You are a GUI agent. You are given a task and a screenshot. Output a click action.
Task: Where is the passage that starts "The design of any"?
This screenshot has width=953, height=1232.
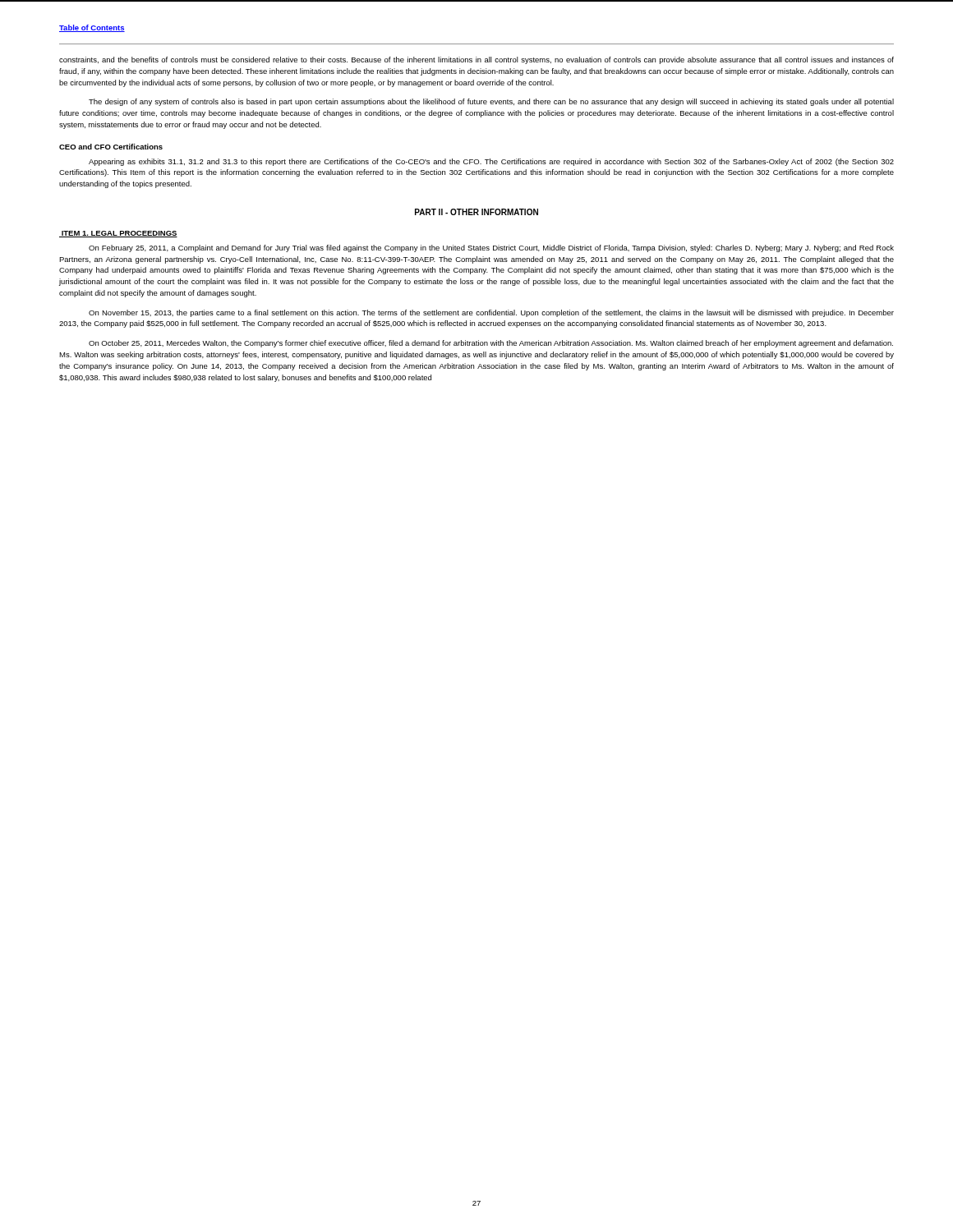(476, 113)
